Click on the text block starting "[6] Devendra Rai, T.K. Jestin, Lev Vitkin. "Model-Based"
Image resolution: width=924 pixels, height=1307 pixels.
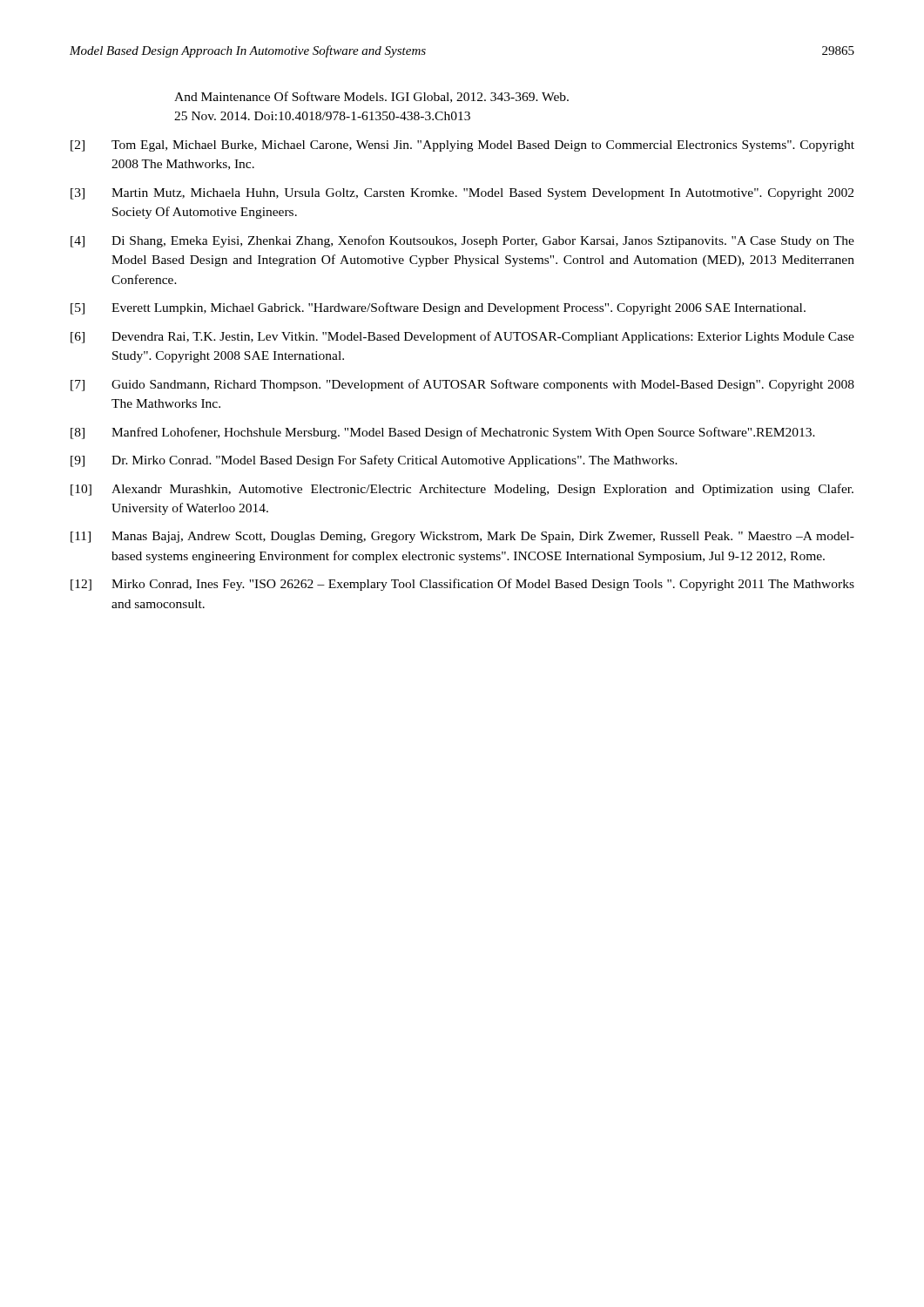(462, 346)
